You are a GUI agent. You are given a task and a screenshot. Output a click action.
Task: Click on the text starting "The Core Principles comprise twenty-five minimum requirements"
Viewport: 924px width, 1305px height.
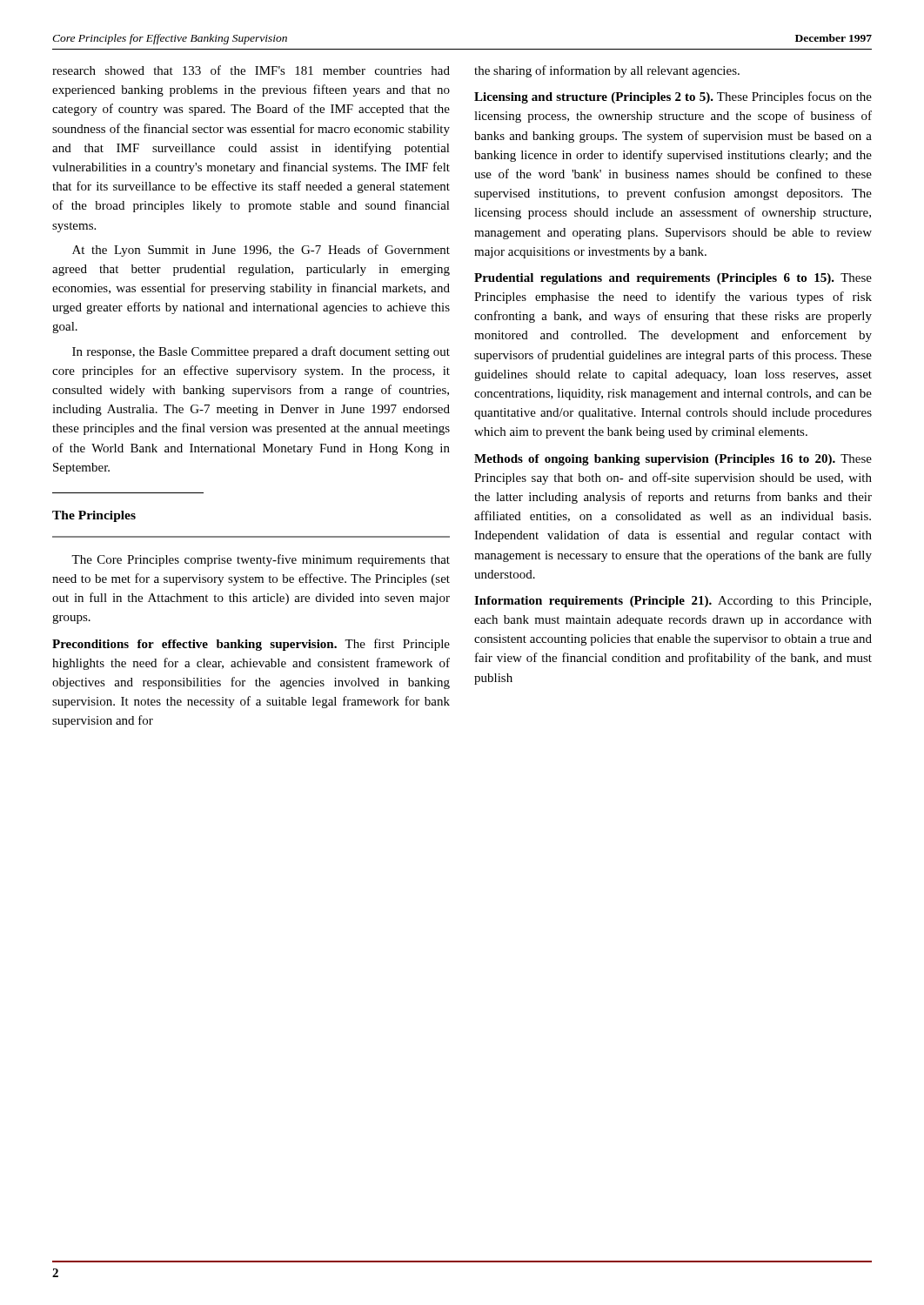tap(251, 588)
